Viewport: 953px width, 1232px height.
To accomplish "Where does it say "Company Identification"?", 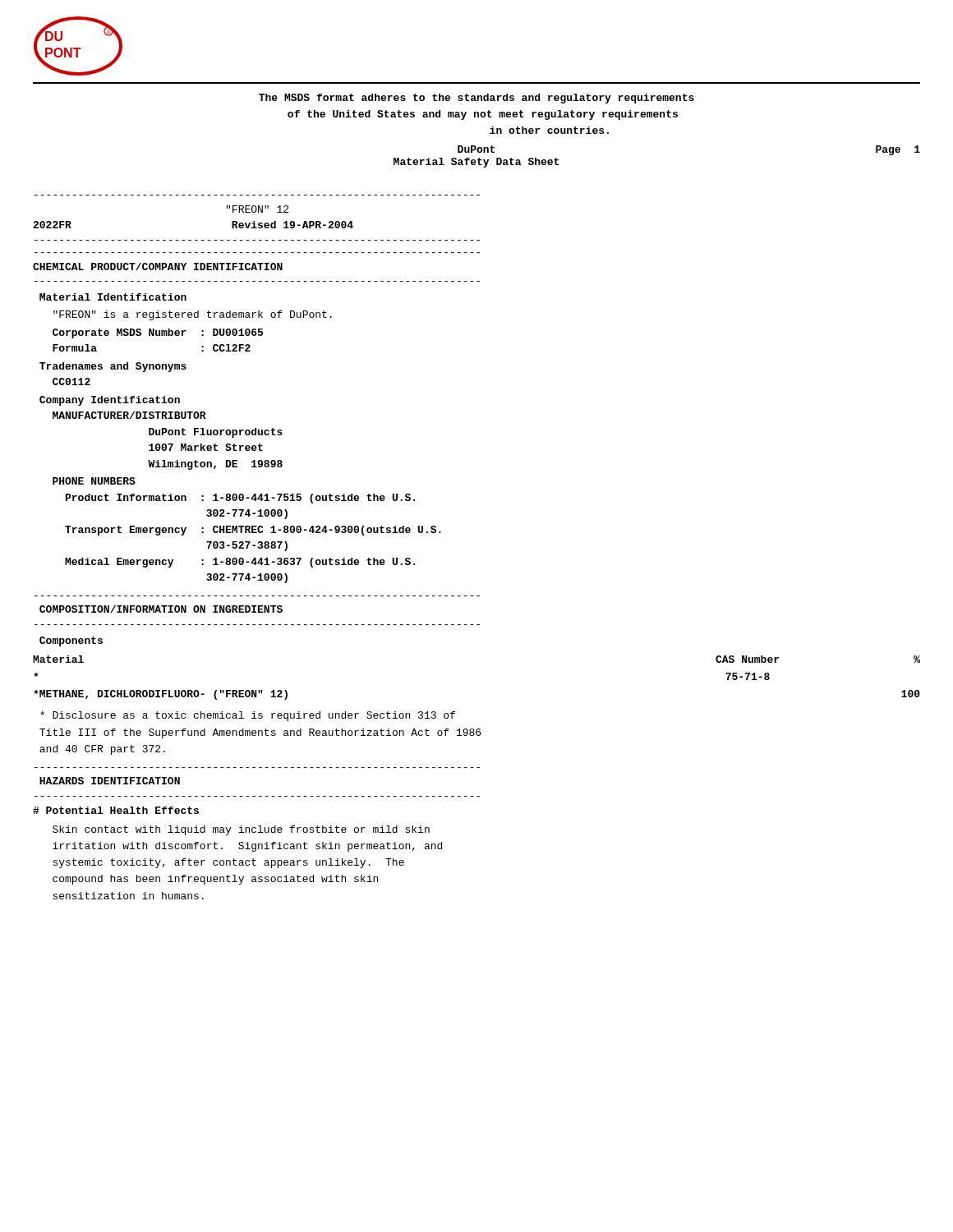I will coord(110,401).
